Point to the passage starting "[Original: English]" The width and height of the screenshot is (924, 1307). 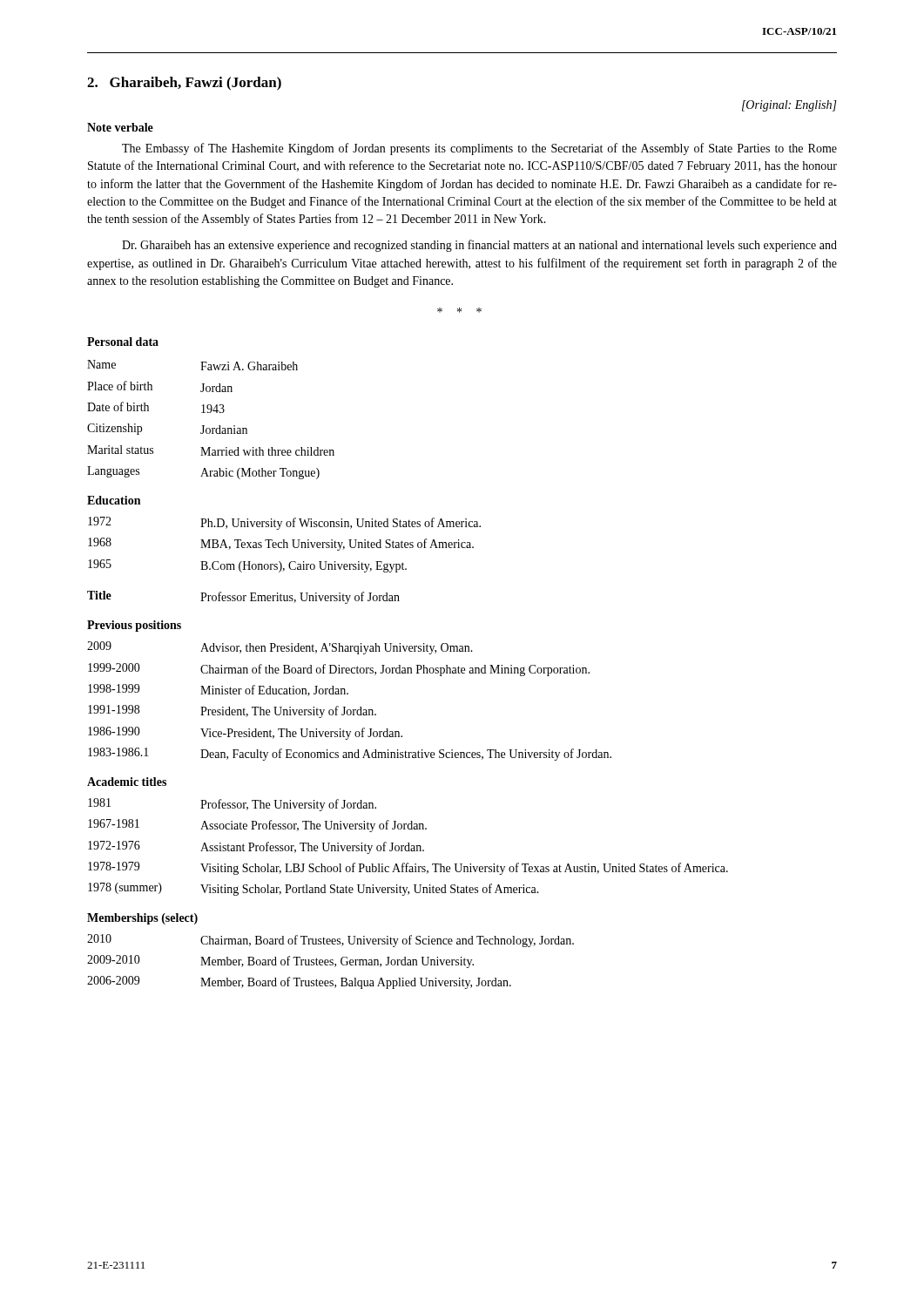tap(789, 105)
